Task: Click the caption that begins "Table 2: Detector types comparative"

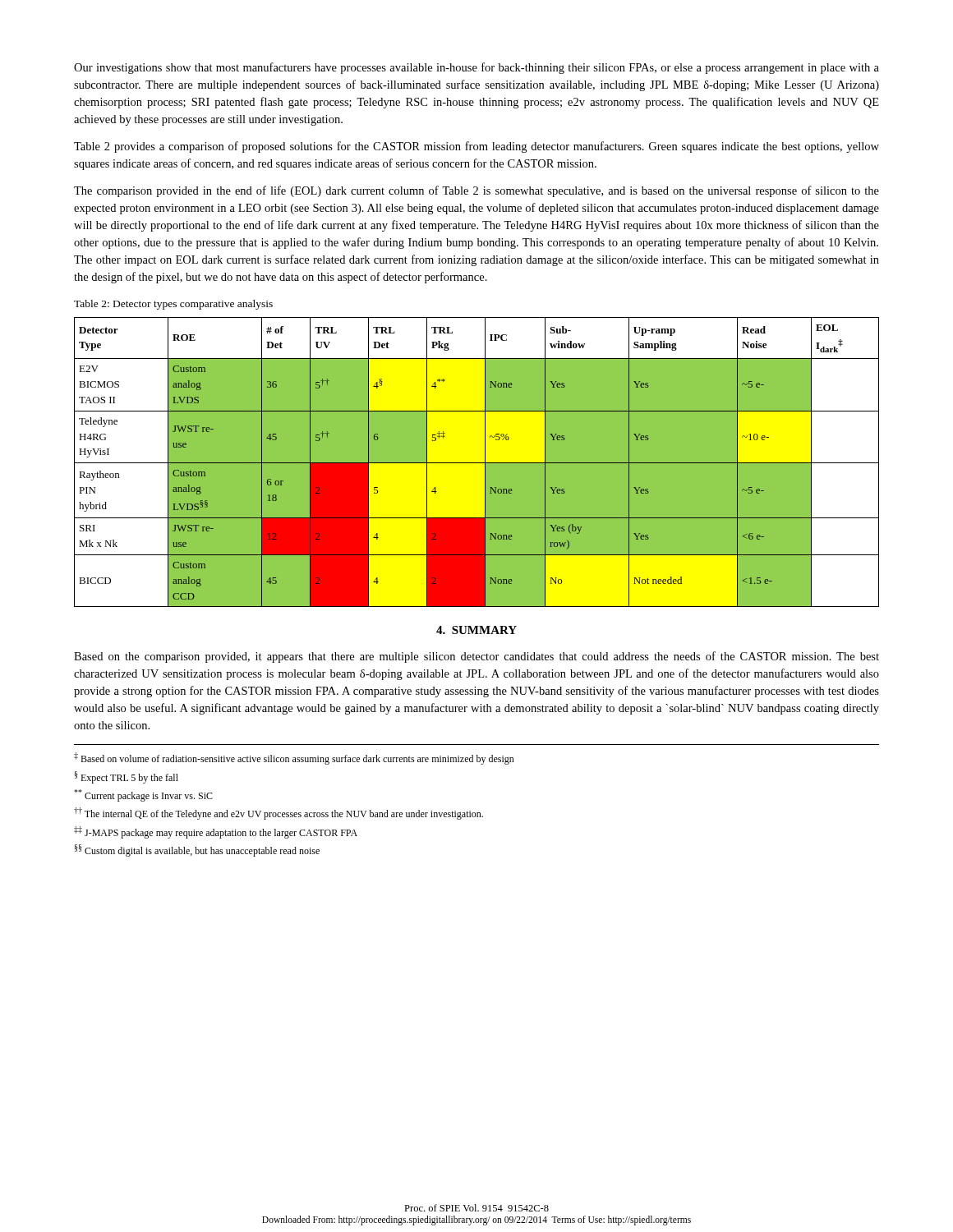Action: pyautogui.click(x=173, y=305)
